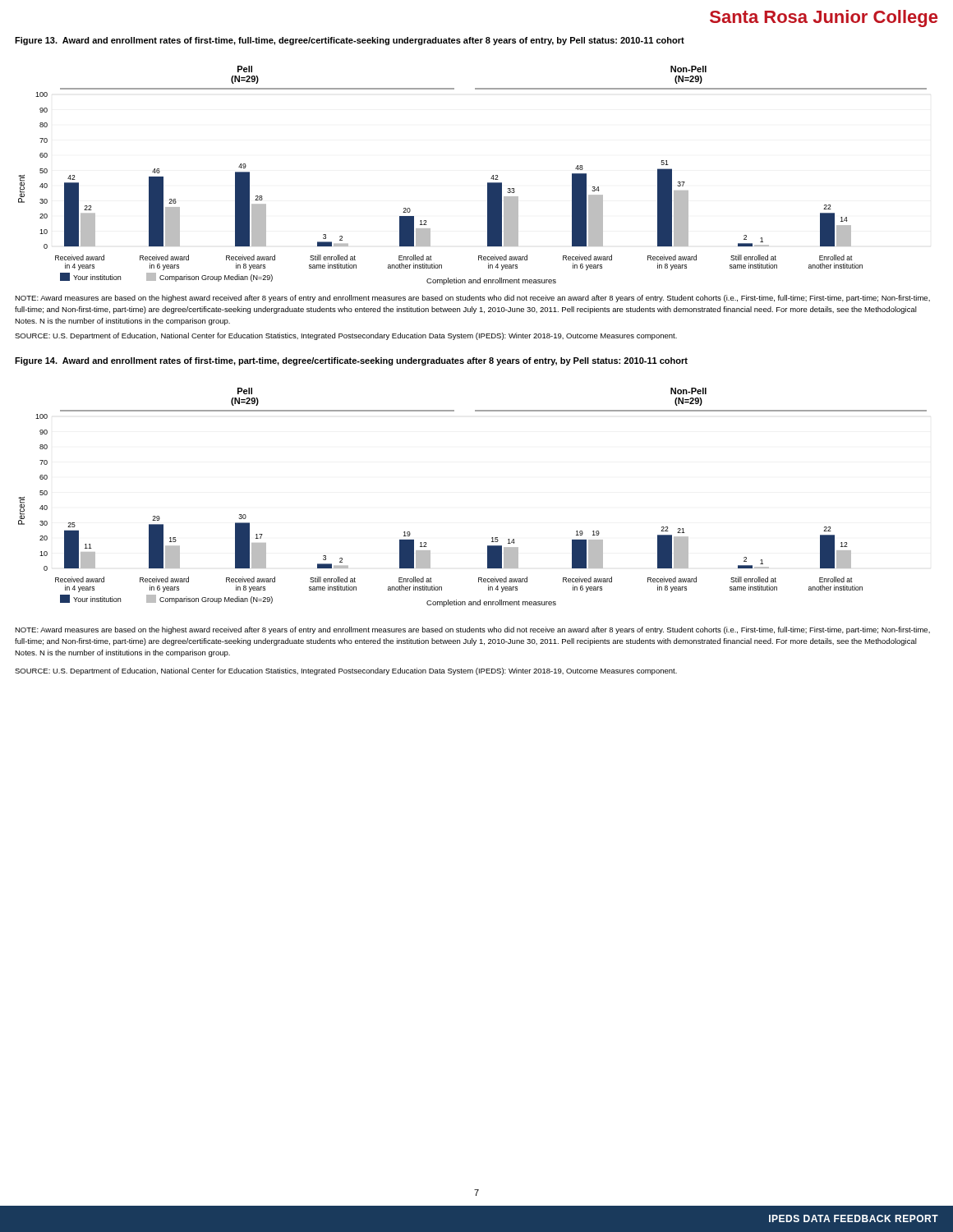953x1232 pixels.
Task: Select the region starting "Figure 14. Award"
Action: point(351,361)
